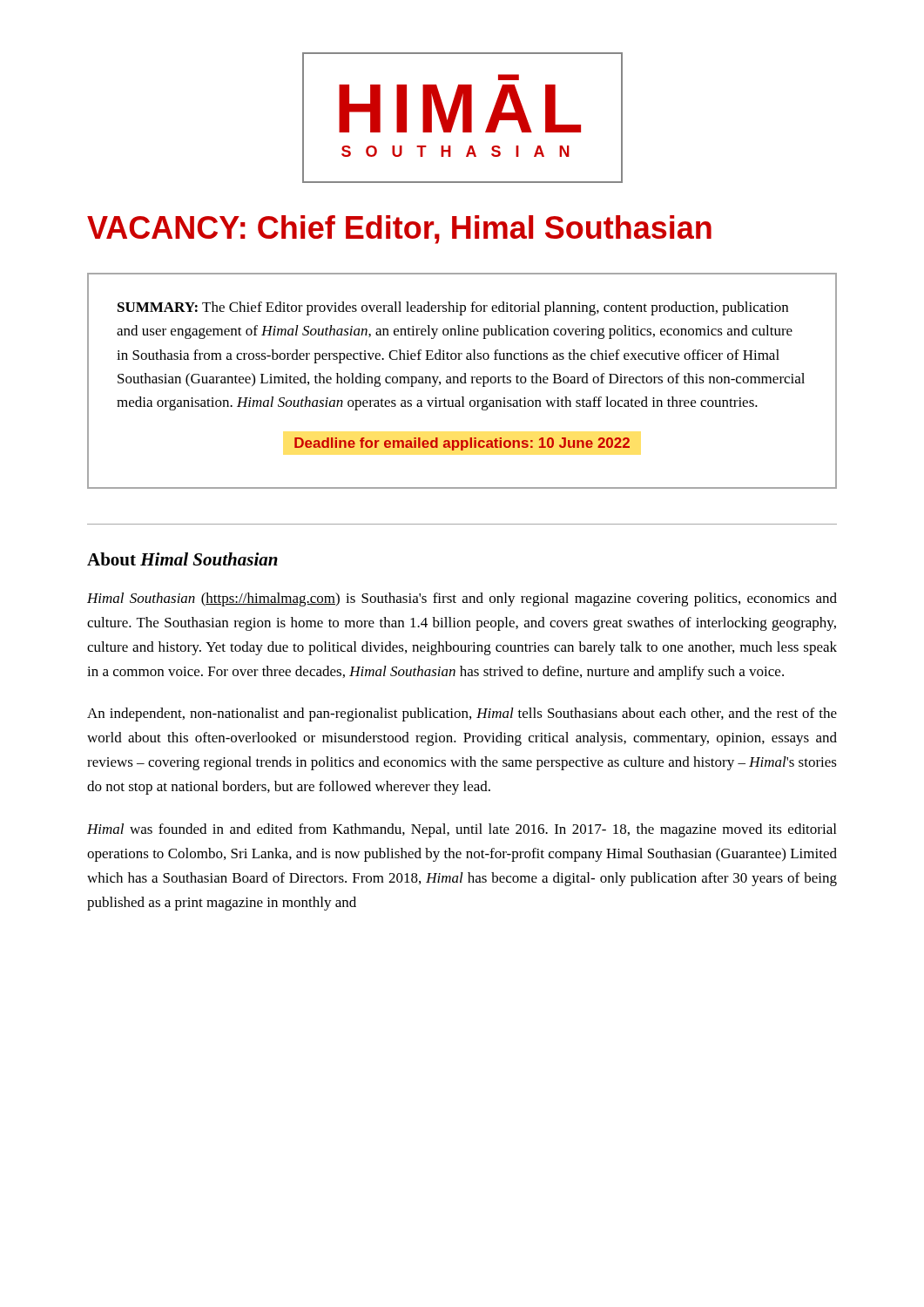
Task: Navigate to the passage starting "Deadline for emailed applications:"
Action: (462, 444)
